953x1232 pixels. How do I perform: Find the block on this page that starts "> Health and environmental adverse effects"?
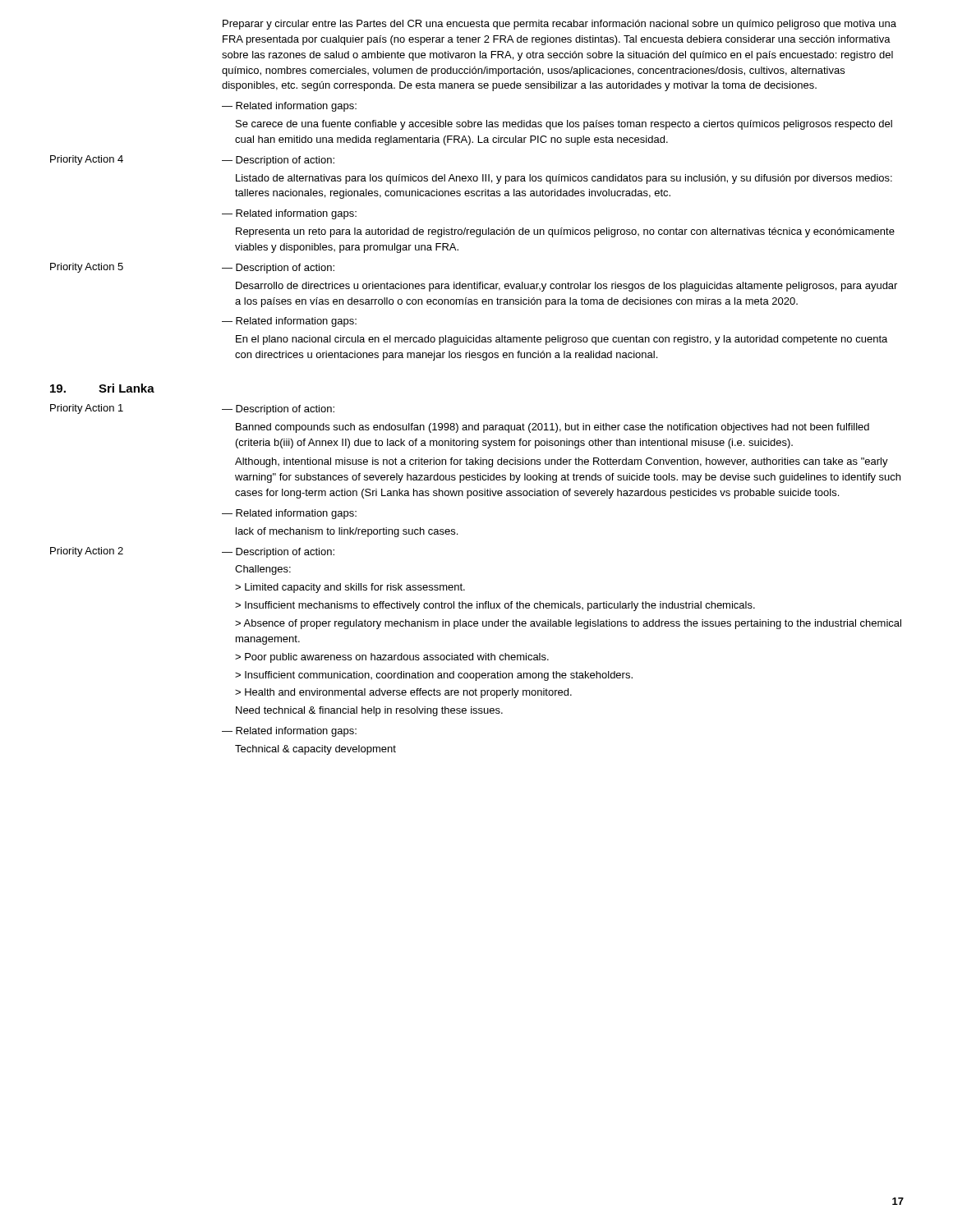(404, 692)
